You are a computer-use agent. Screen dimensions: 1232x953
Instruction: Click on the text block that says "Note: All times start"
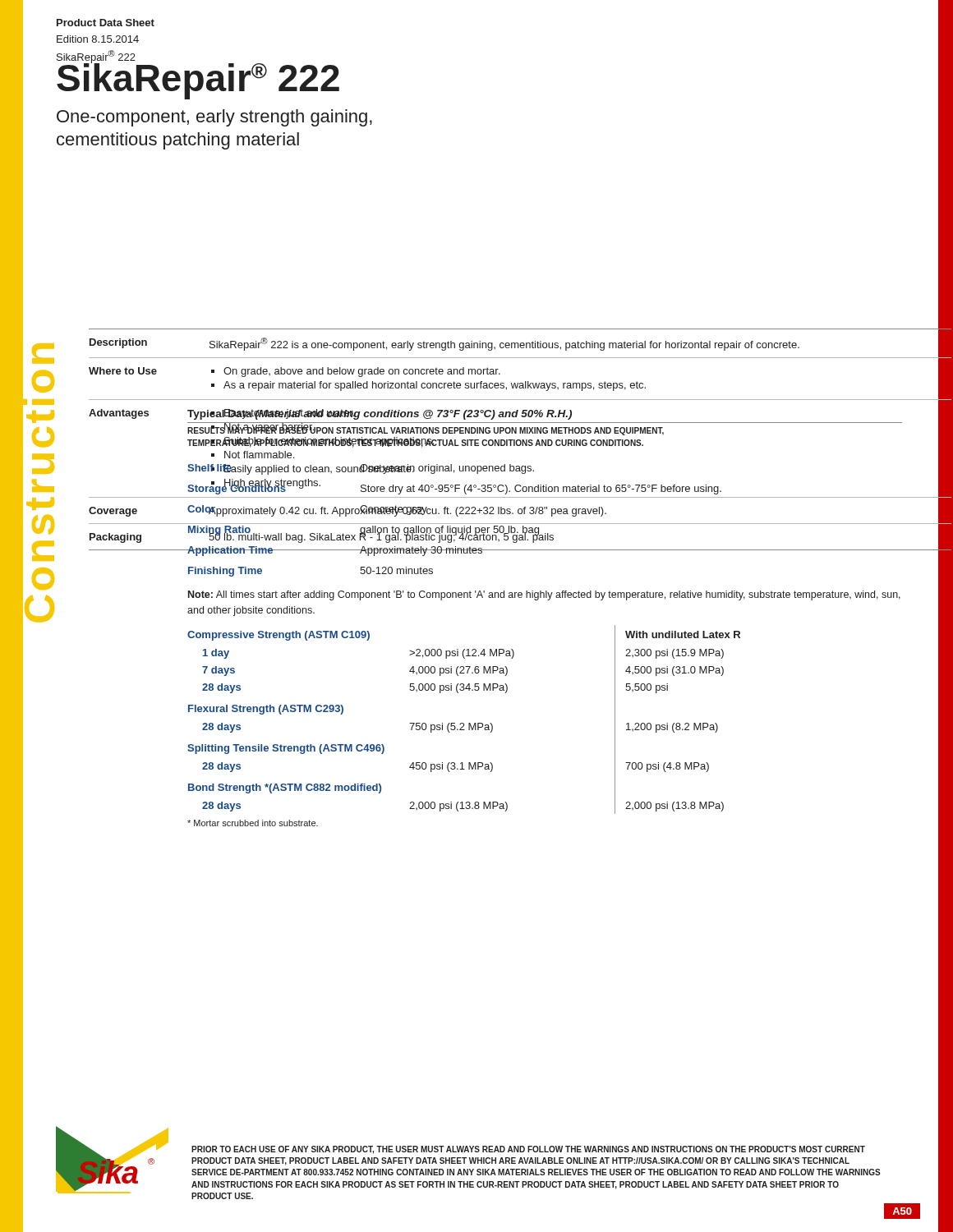tap(544, 602)
